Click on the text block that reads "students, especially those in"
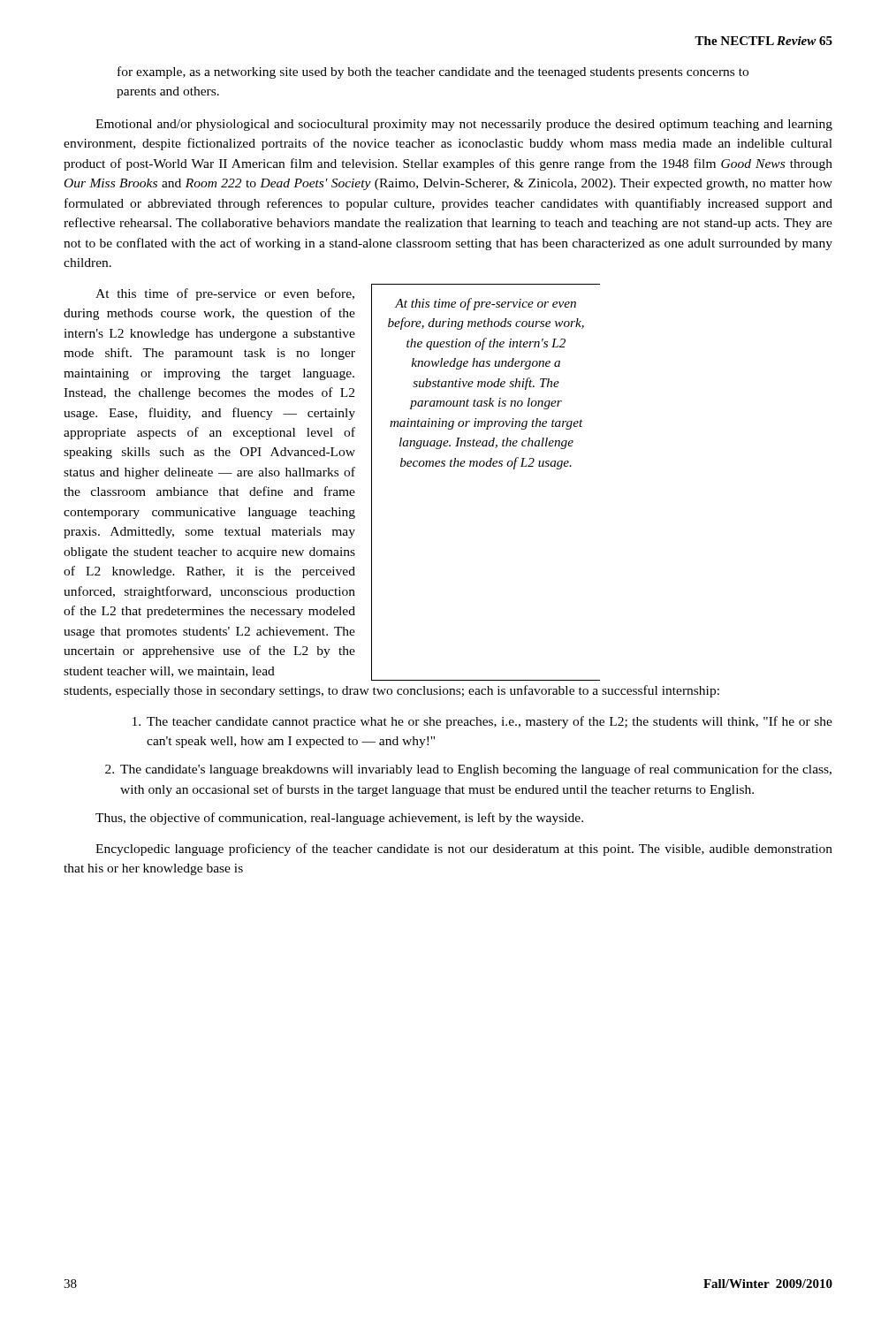The image size is (896, 1326). pos(448,691)
